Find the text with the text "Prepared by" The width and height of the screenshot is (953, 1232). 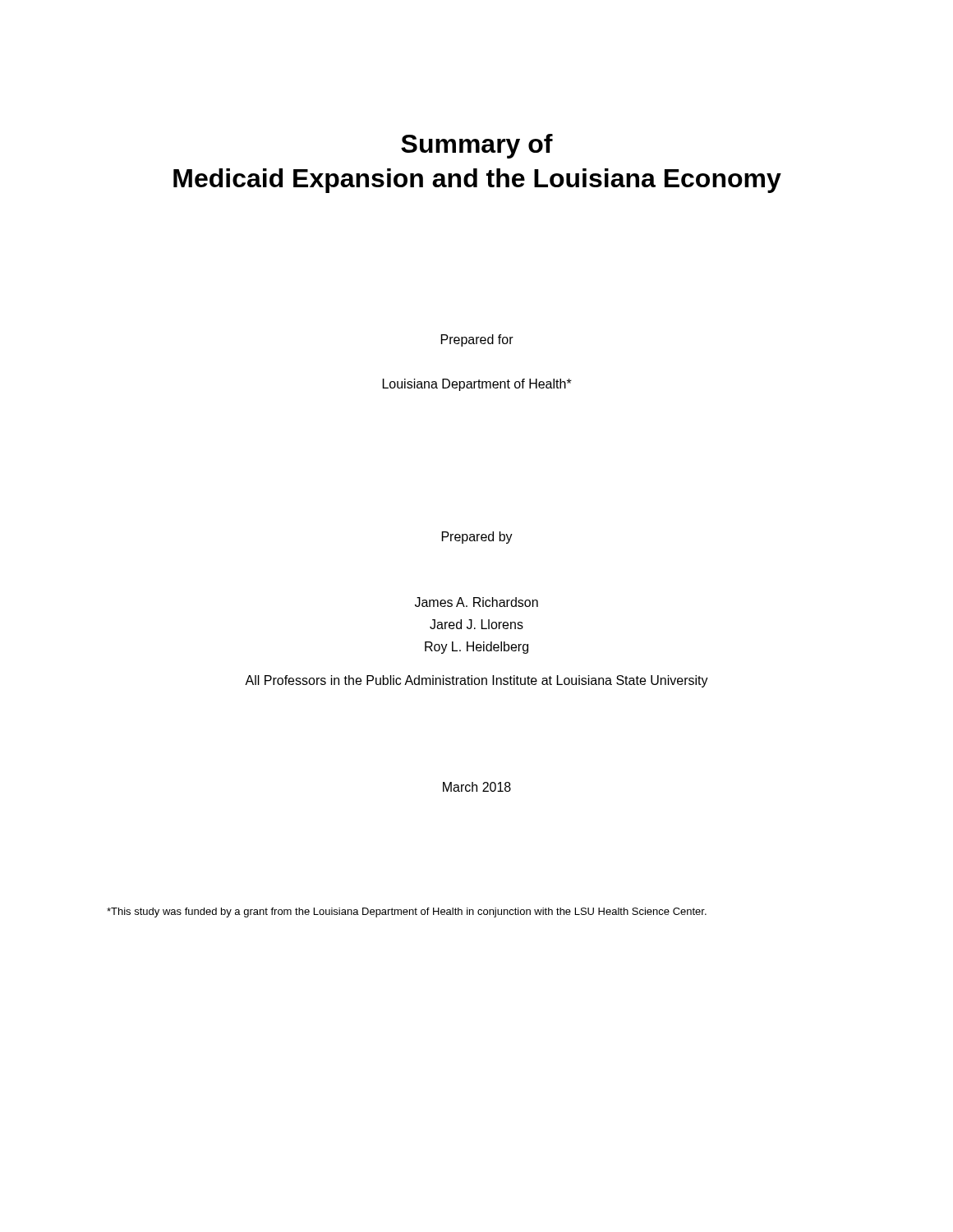pyautogui.click(x=476, y=537)
